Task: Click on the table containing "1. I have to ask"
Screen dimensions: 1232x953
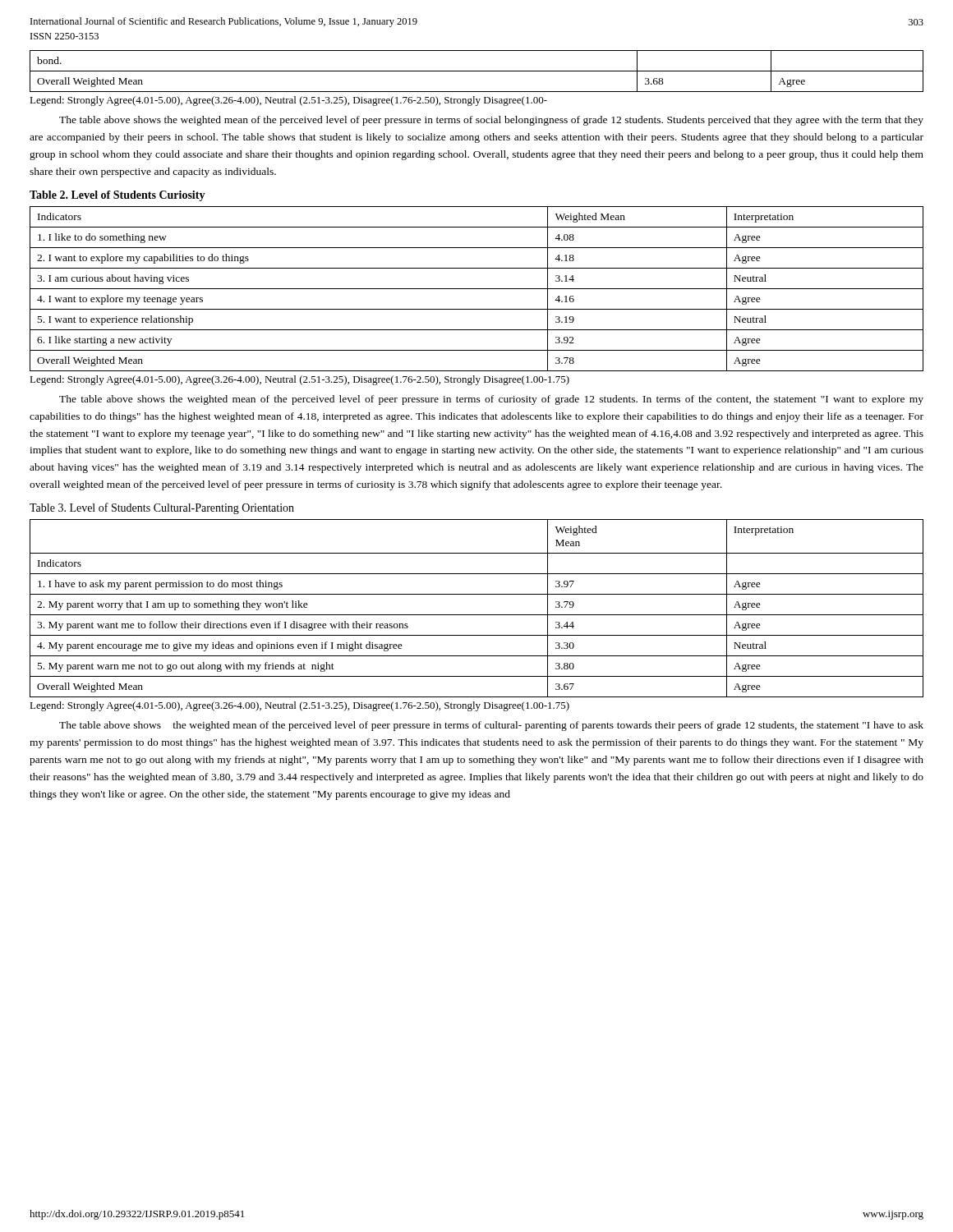Action: tap(476, 608)
